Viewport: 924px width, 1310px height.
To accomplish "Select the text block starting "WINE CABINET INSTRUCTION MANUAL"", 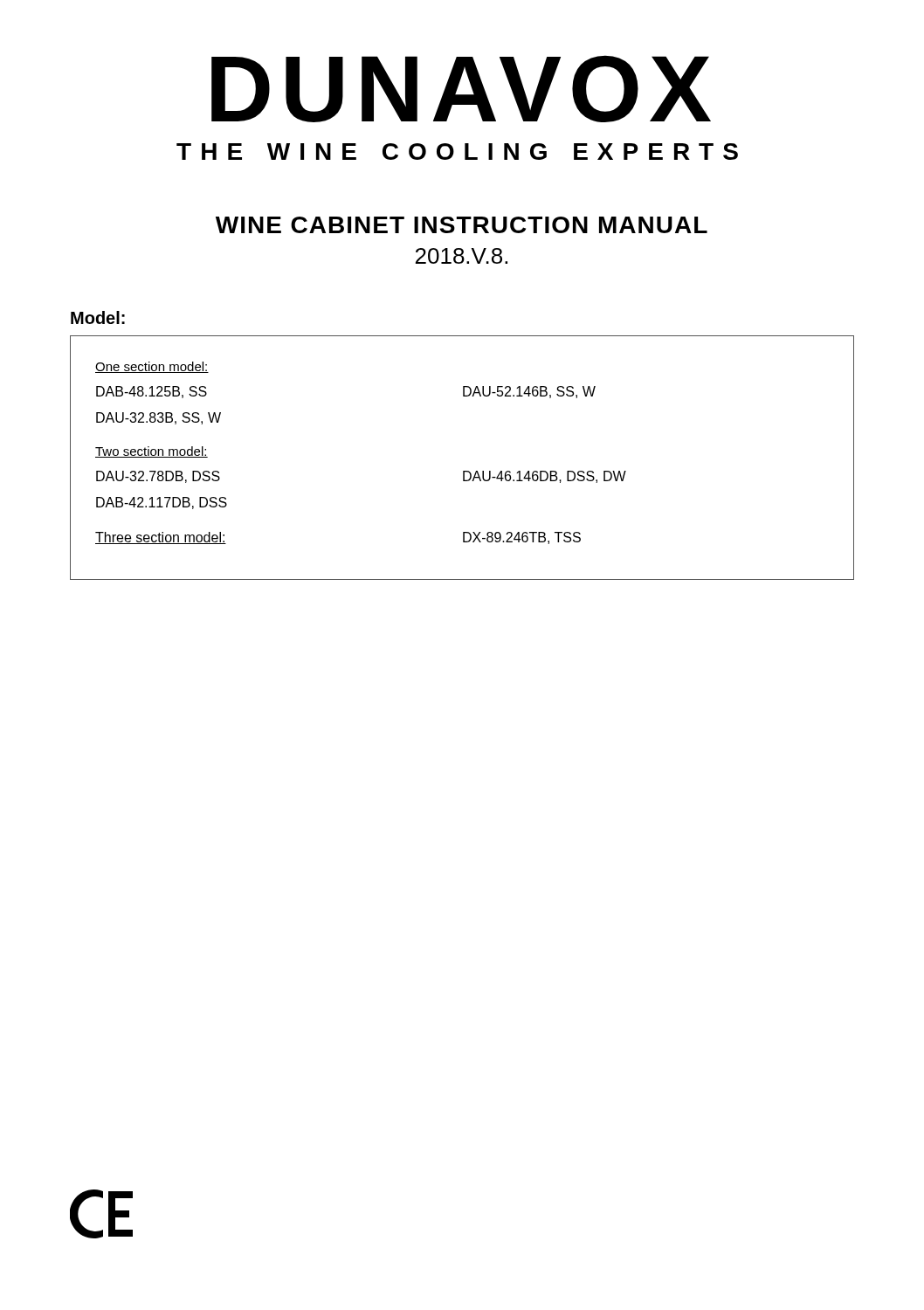I will click(x=462, y=241).
